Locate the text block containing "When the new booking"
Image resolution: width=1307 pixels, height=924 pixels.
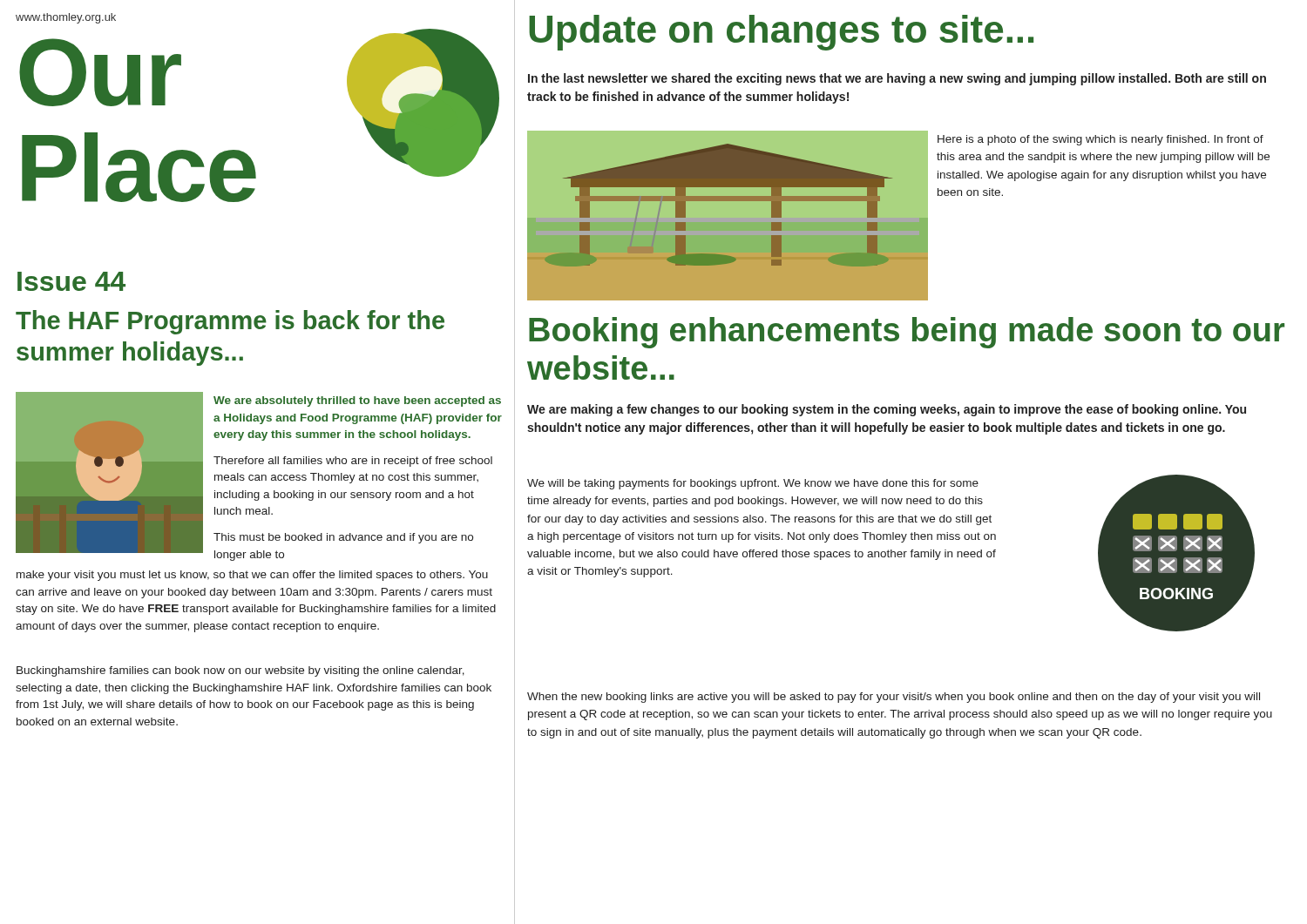(x=900, y=714)
